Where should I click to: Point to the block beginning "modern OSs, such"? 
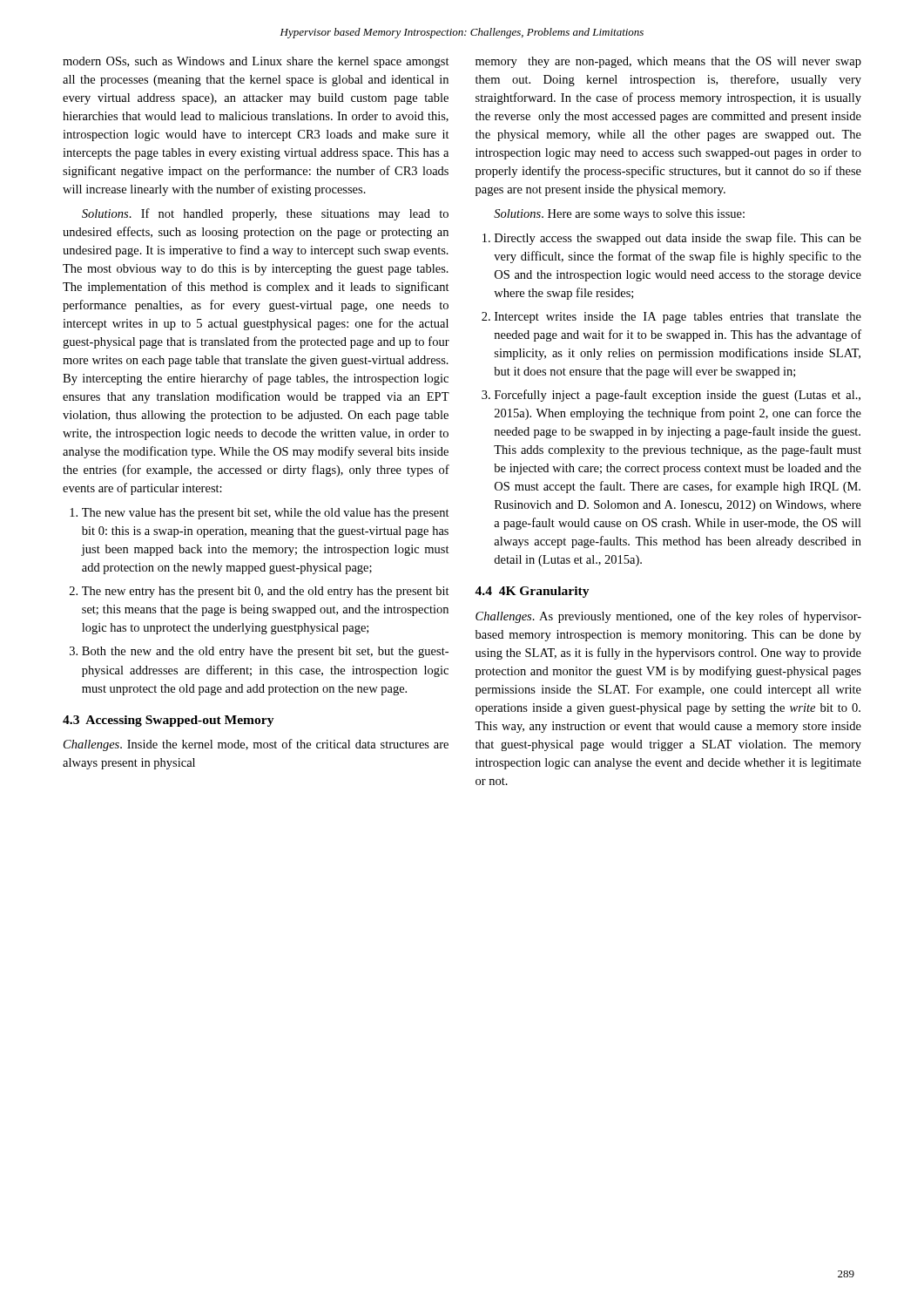(x=256, y=126)
